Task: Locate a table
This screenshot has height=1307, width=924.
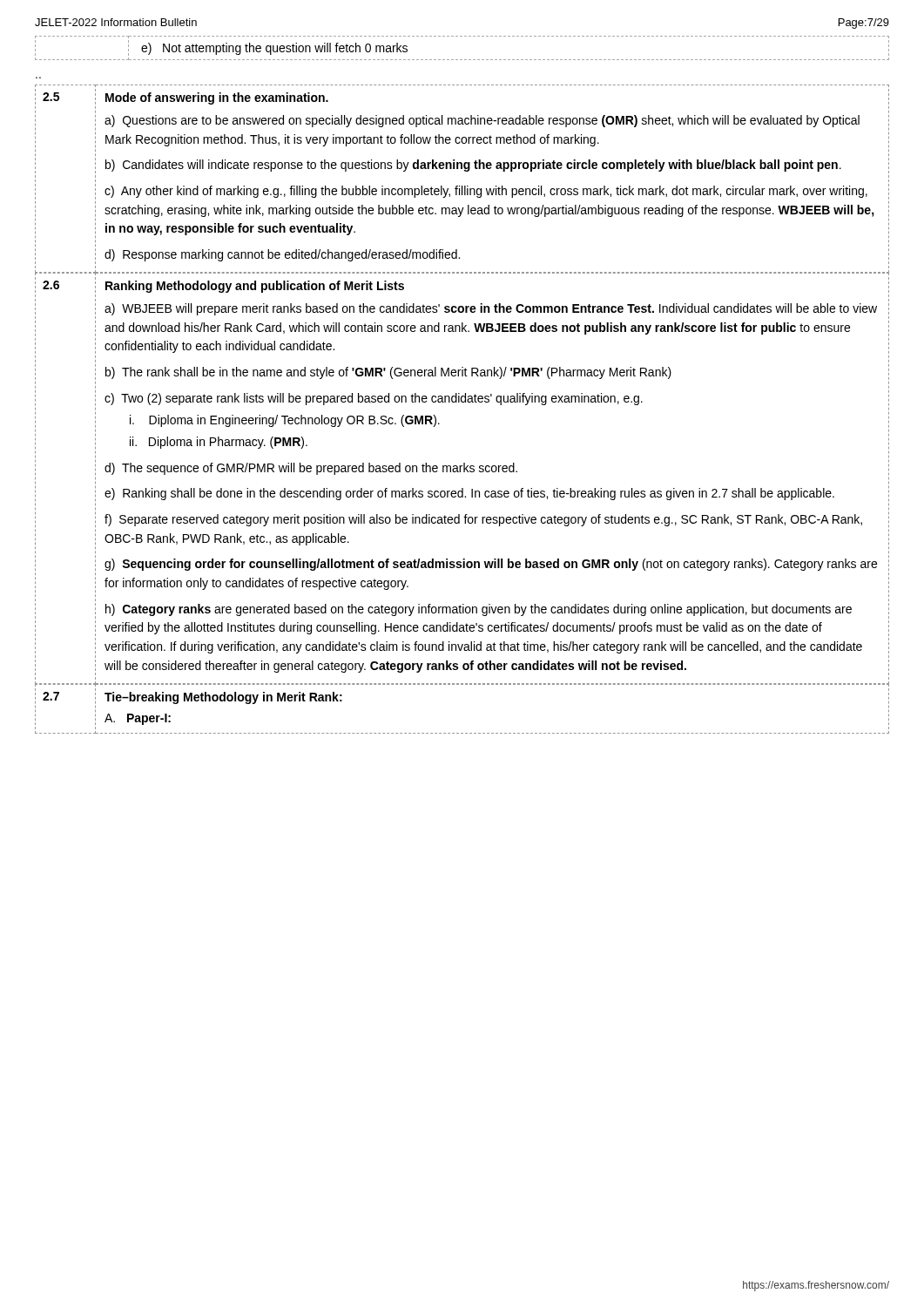Action: coord(462,48)
